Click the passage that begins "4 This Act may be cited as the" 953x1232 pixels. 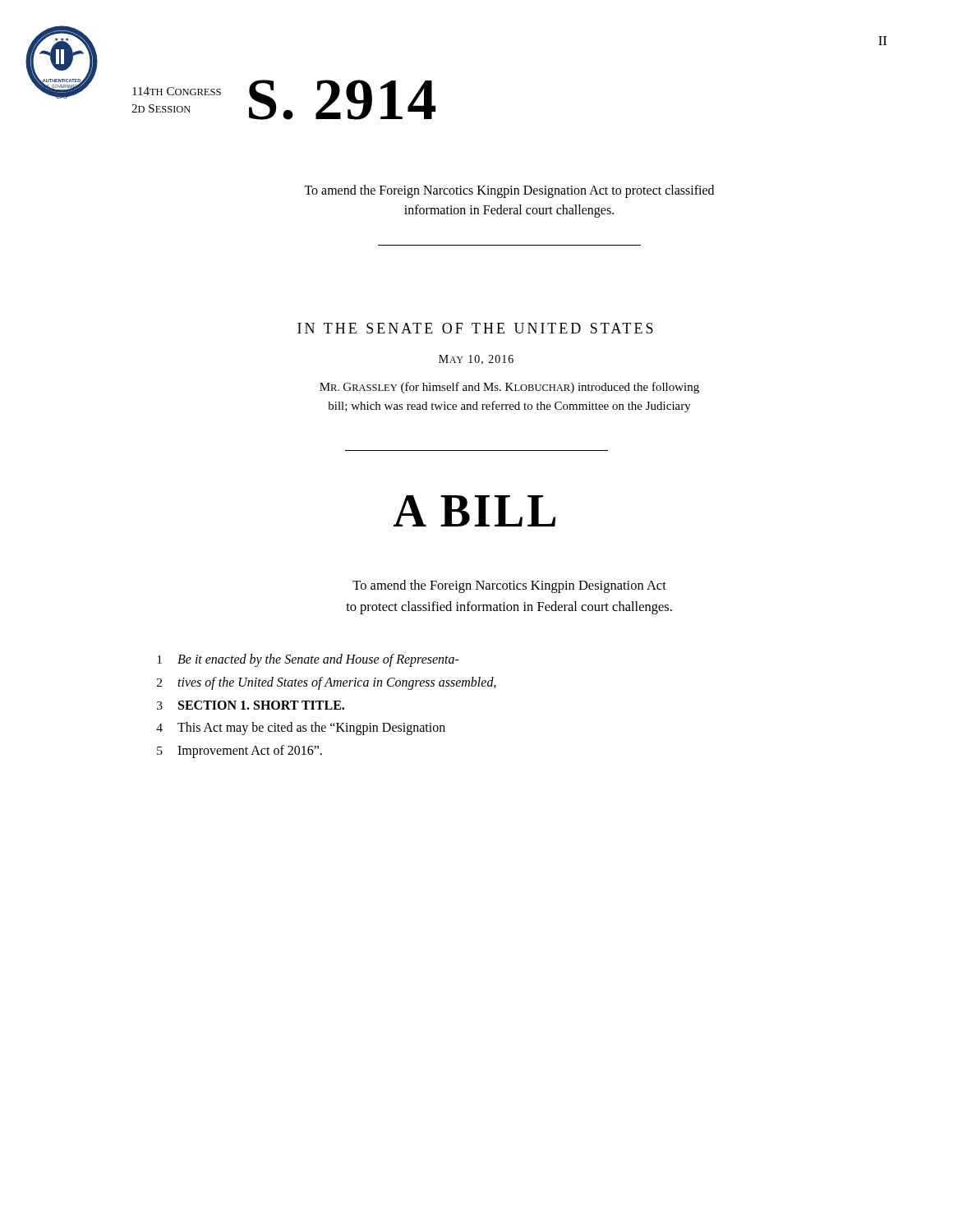click(301, 729)
